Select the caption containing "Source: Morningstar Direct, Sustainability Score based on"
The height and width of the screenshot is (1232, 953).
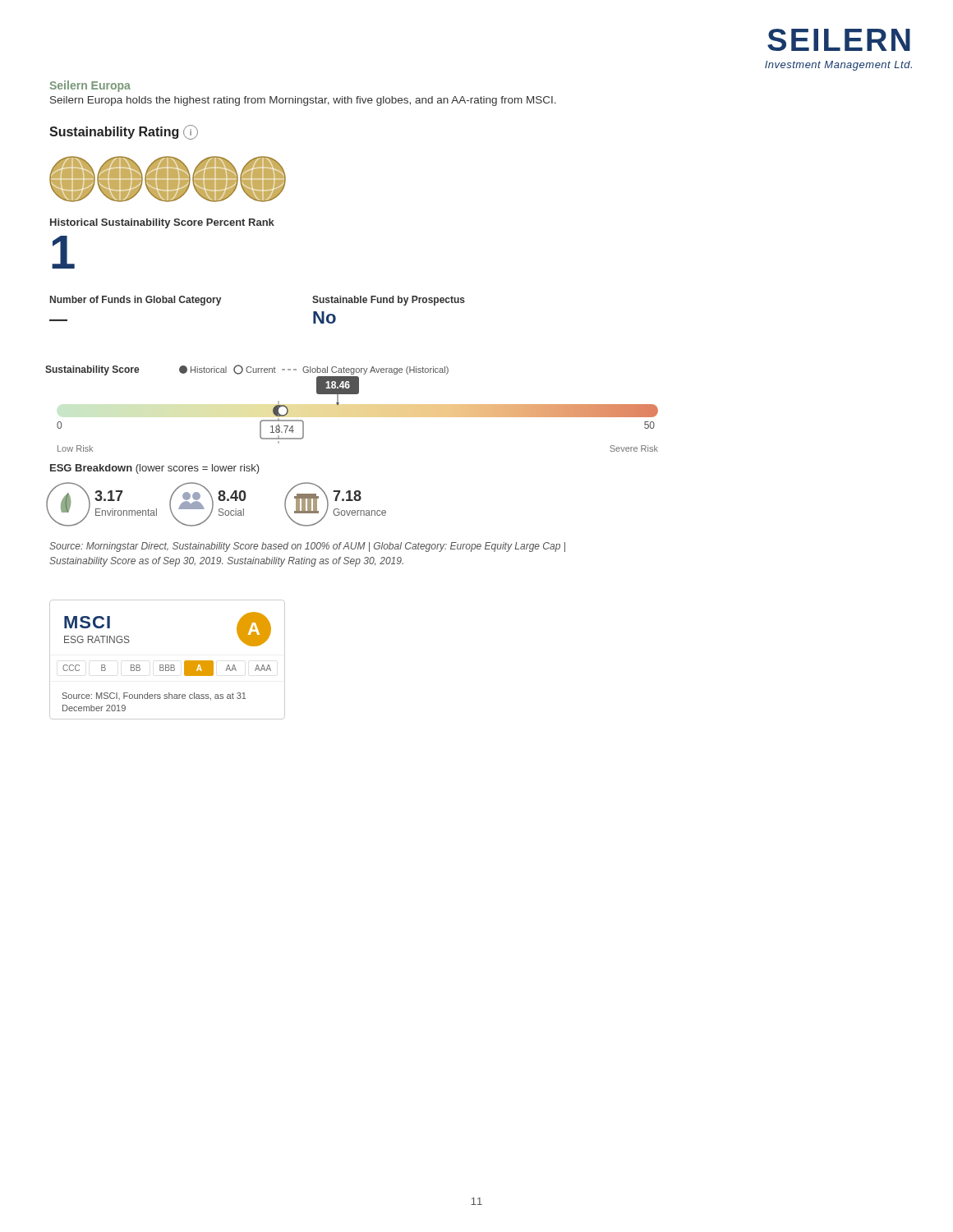[x=308, y=554]
